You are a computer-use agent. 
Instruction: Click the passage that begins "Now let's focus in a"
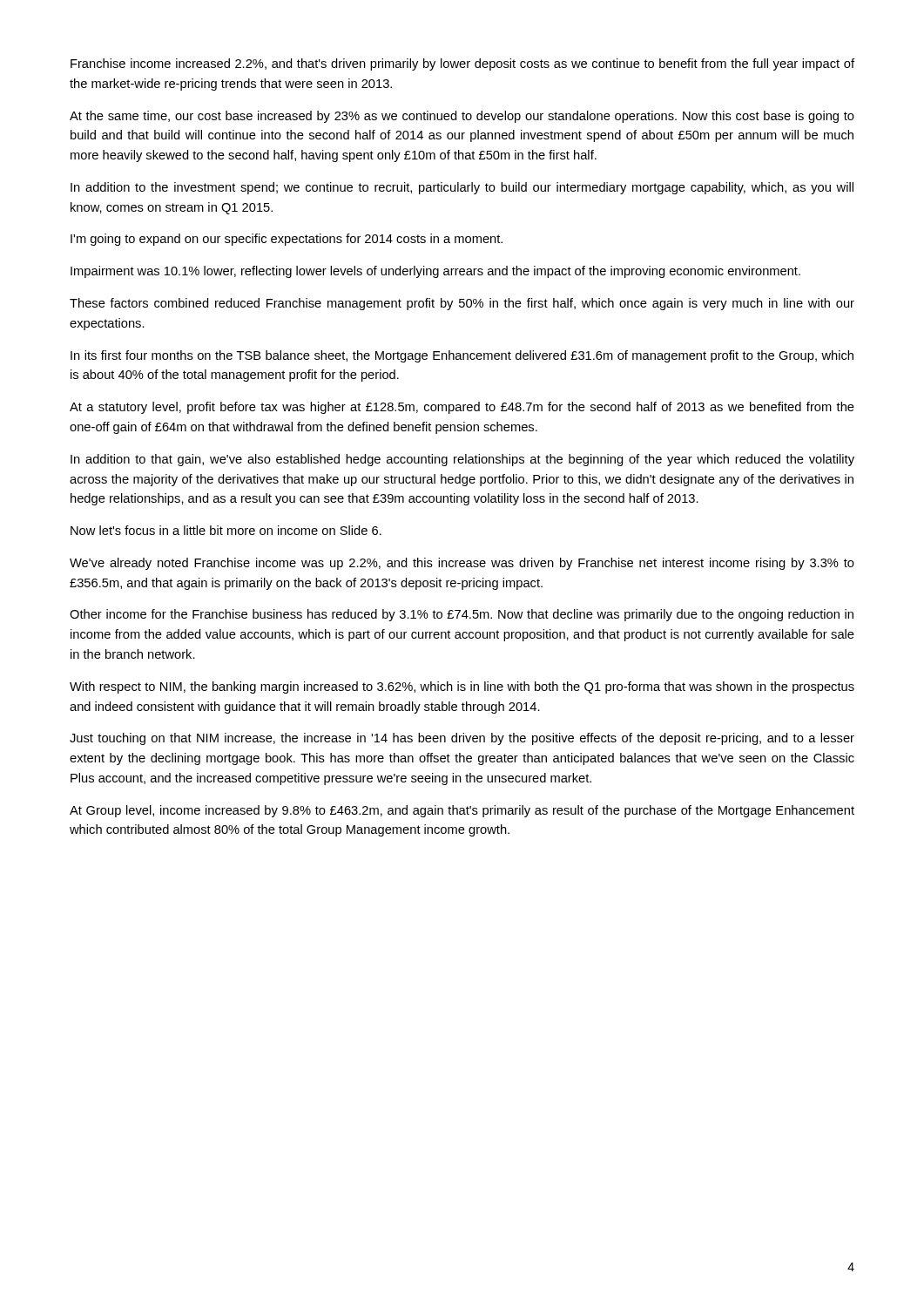point(226,531)
